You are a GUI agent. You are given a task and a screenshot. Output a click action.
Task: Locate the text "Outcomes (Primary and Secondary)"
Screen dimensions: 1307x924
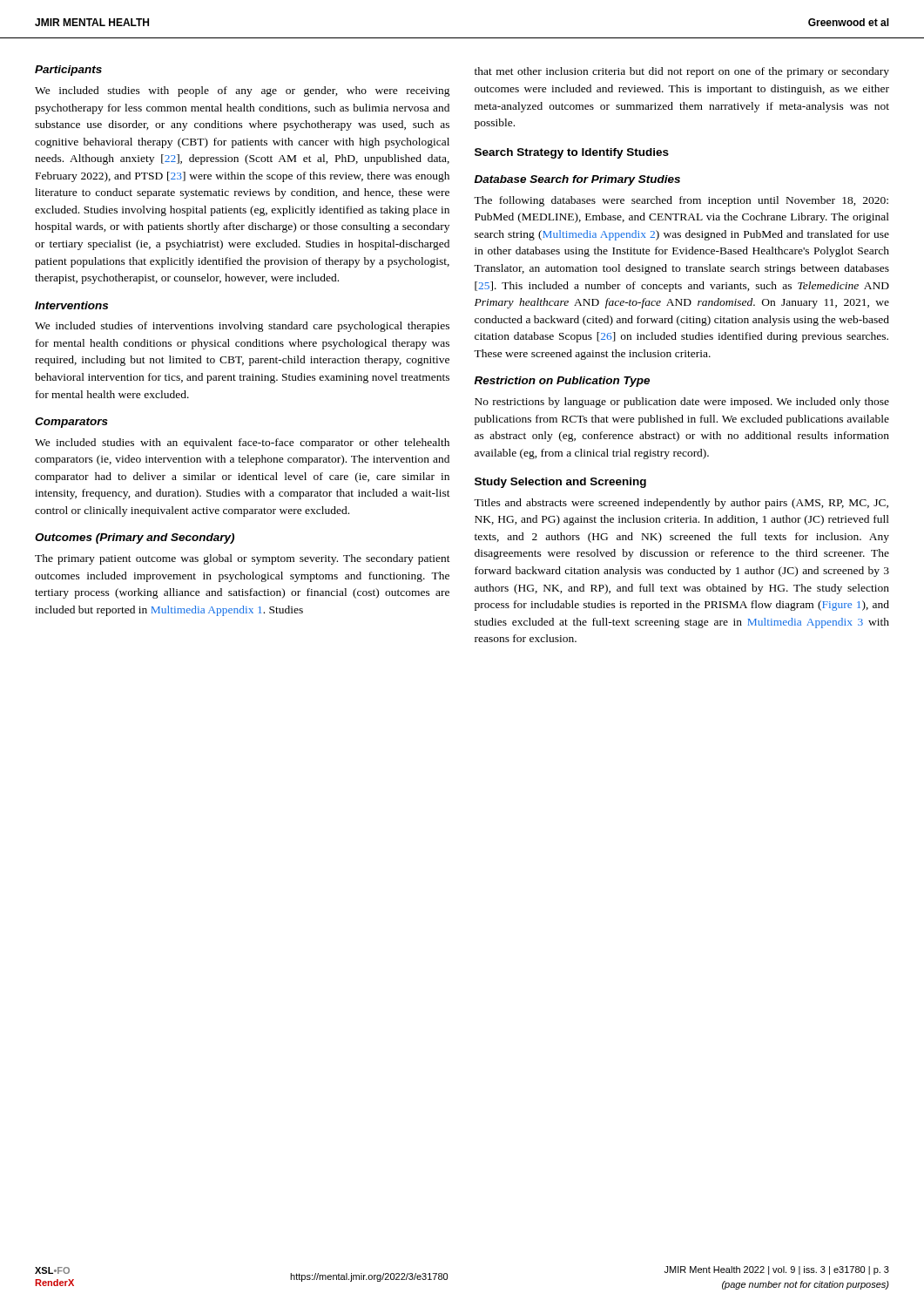pos(135,538)
